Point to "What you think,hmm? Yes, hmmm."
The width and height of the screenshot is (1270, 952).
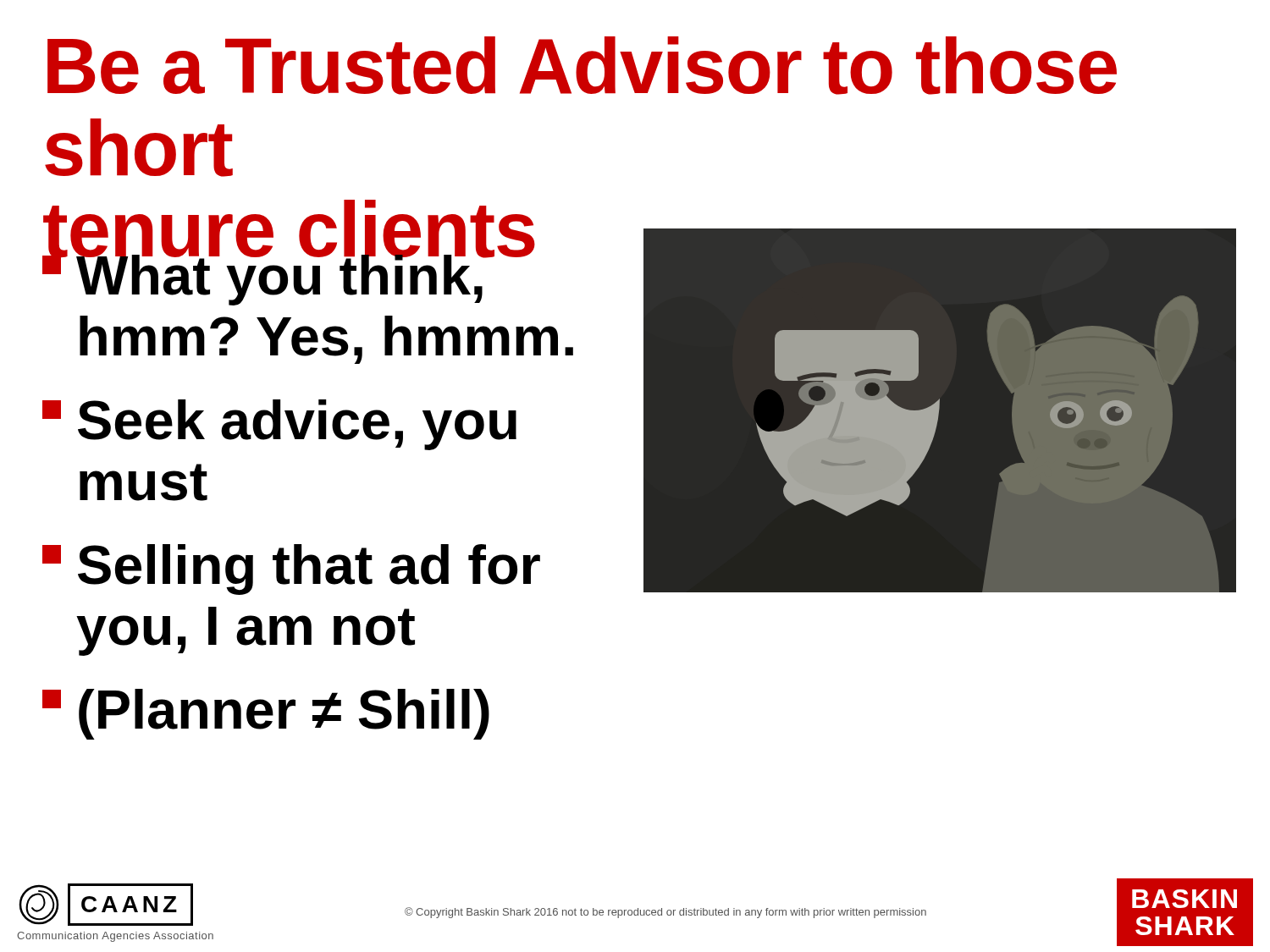coord(310,306)
